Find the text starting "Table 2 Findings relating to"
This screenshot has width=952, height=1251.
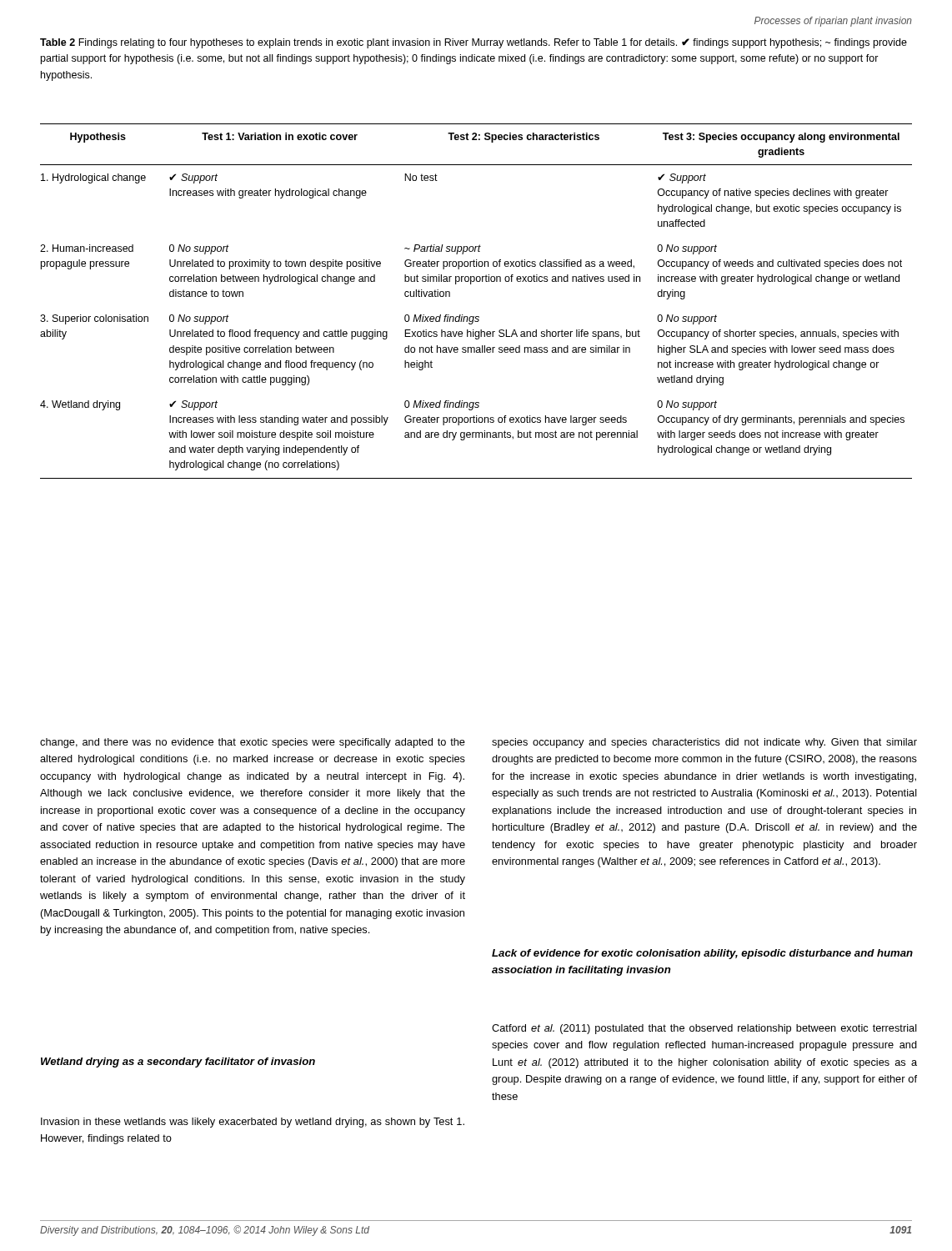(x=473, y=59)
